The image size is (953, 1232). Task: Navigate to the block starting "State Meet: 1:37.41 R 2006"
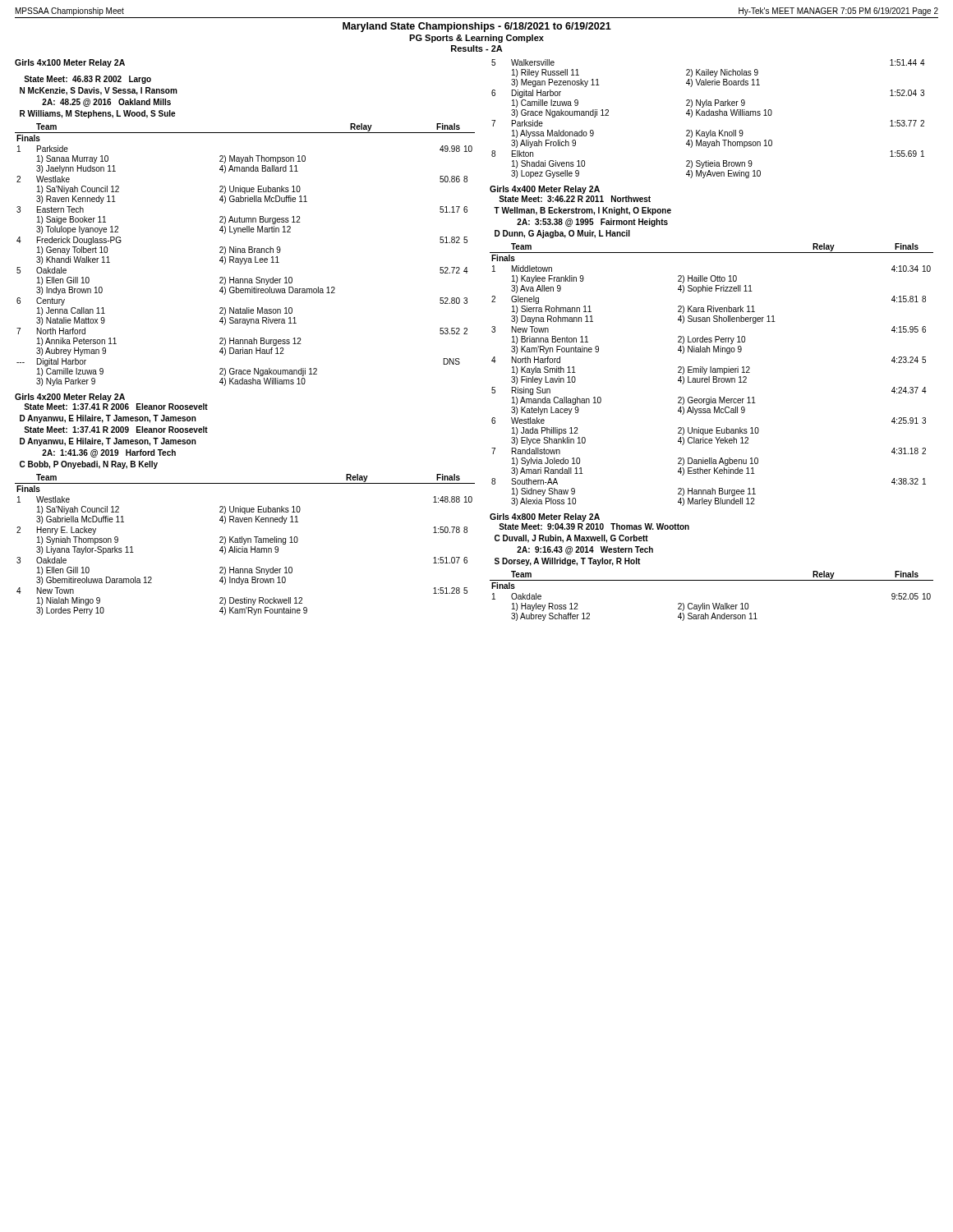click(x=111, y=436)
